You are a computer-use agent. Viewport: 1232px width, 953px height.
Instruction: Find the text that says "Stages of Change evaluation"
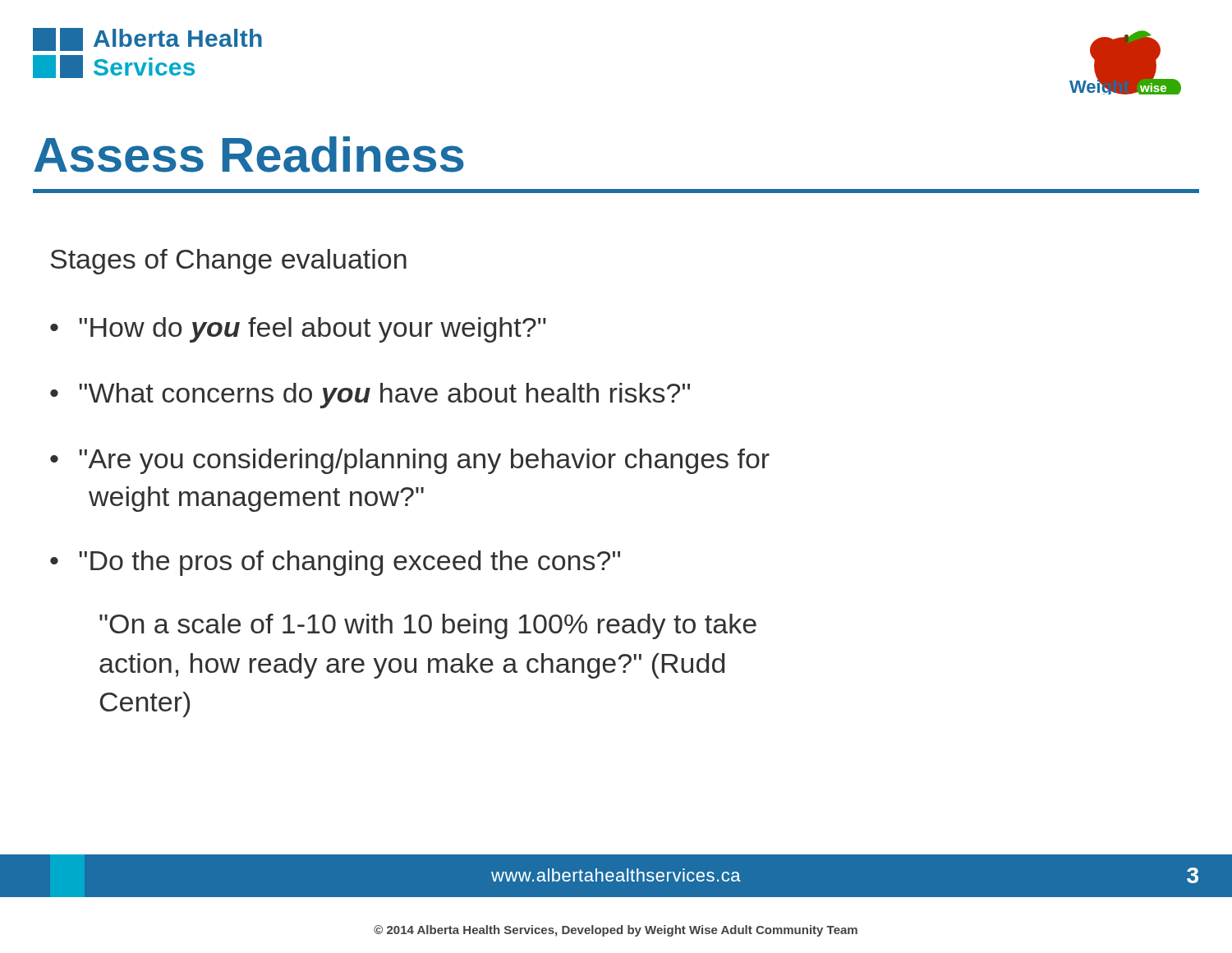click(229, 259)
